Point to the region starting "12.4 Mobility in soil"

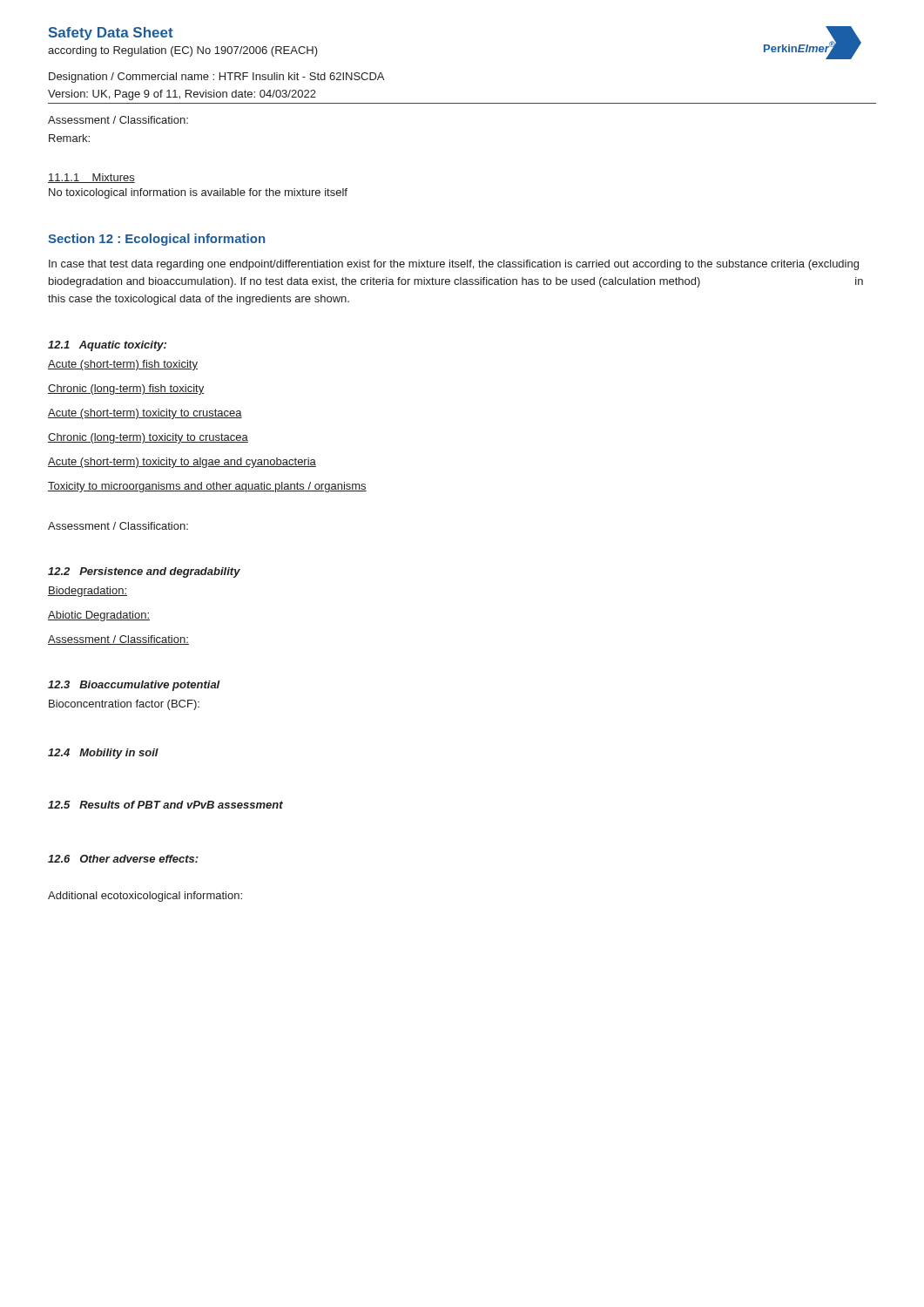click(x=103, y=752)
